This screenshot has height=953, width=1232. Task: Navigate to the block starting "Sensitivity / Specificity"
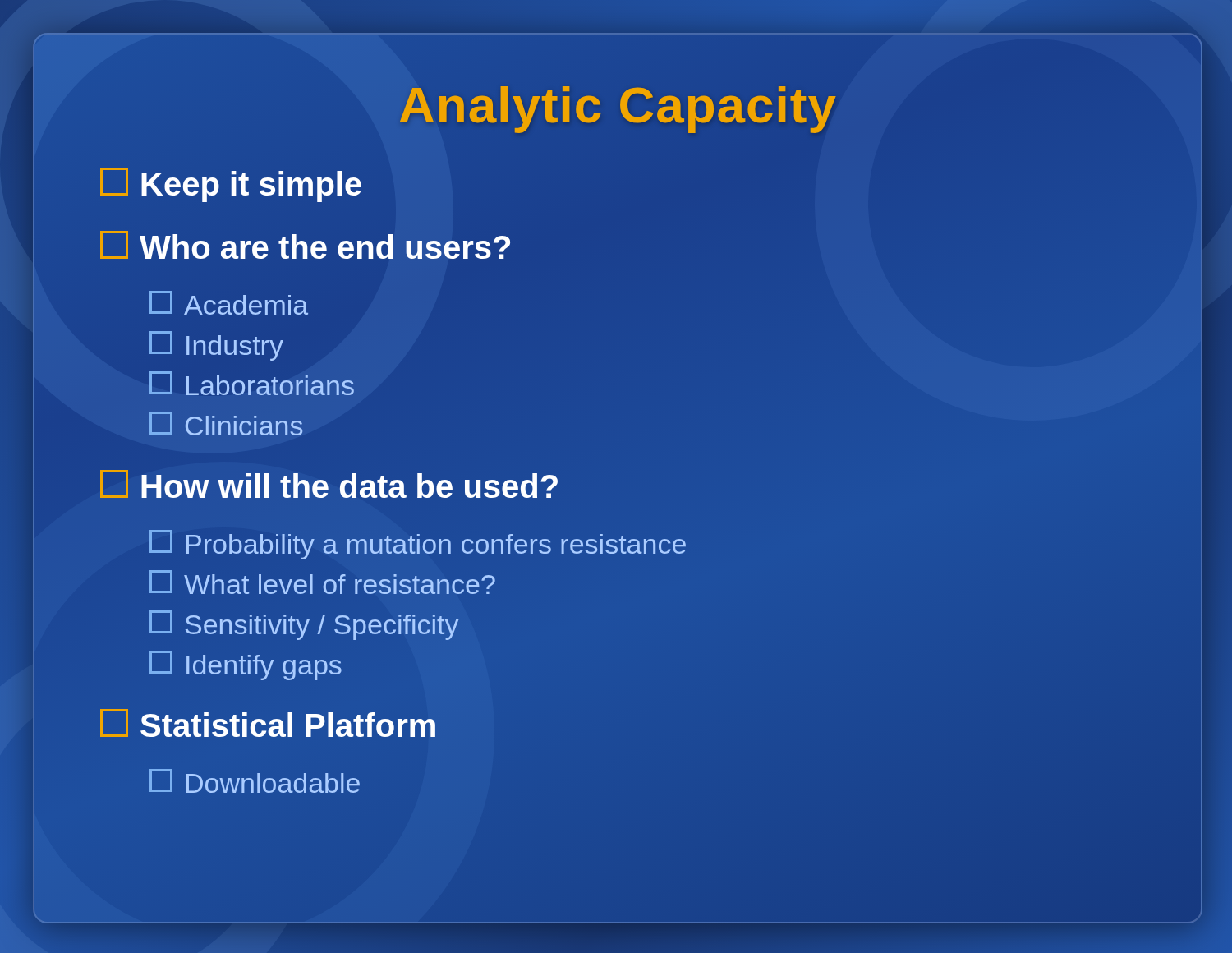pos(304,625)
